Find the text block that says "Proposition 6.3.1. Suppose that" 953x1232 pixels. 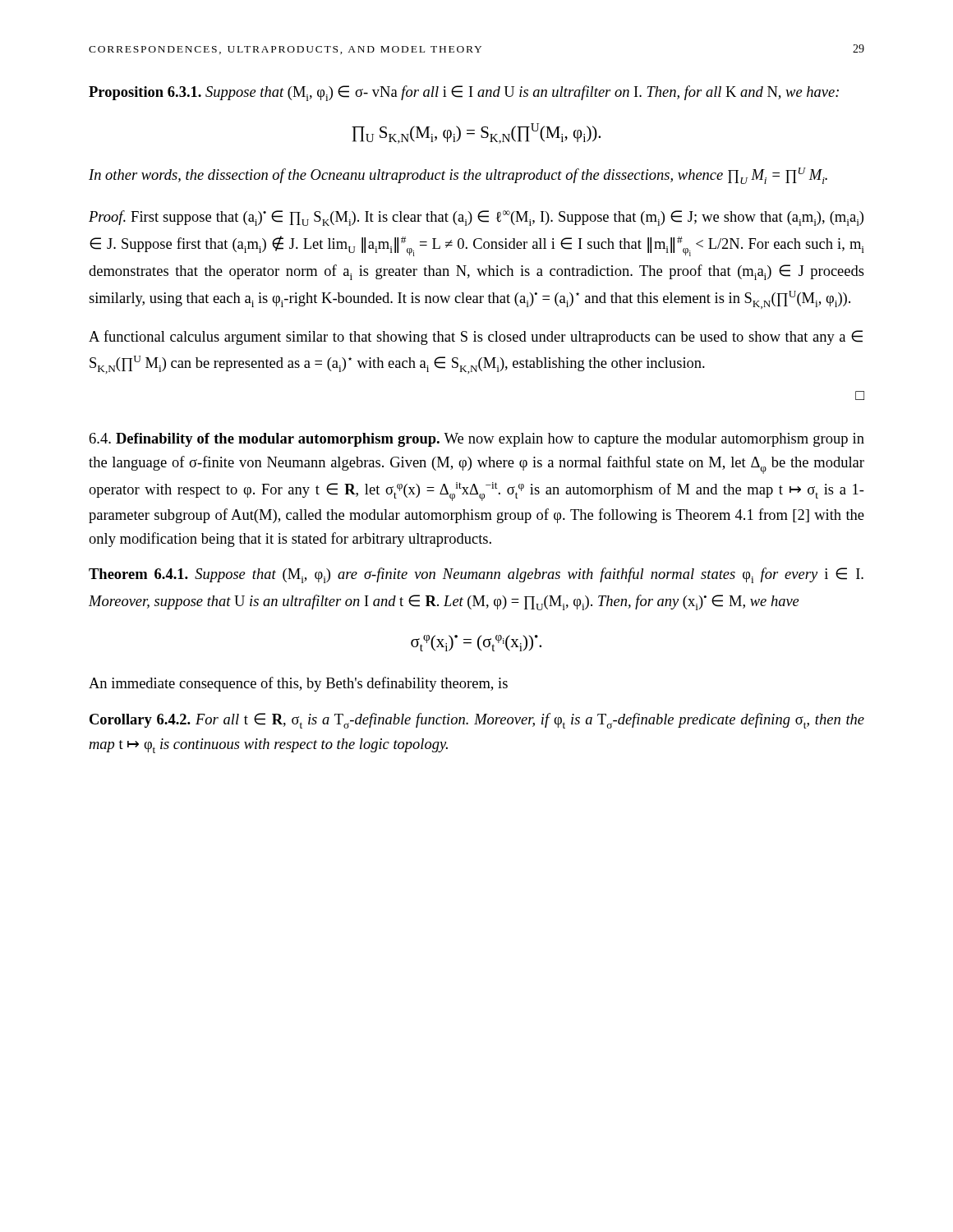coord(464,94)
